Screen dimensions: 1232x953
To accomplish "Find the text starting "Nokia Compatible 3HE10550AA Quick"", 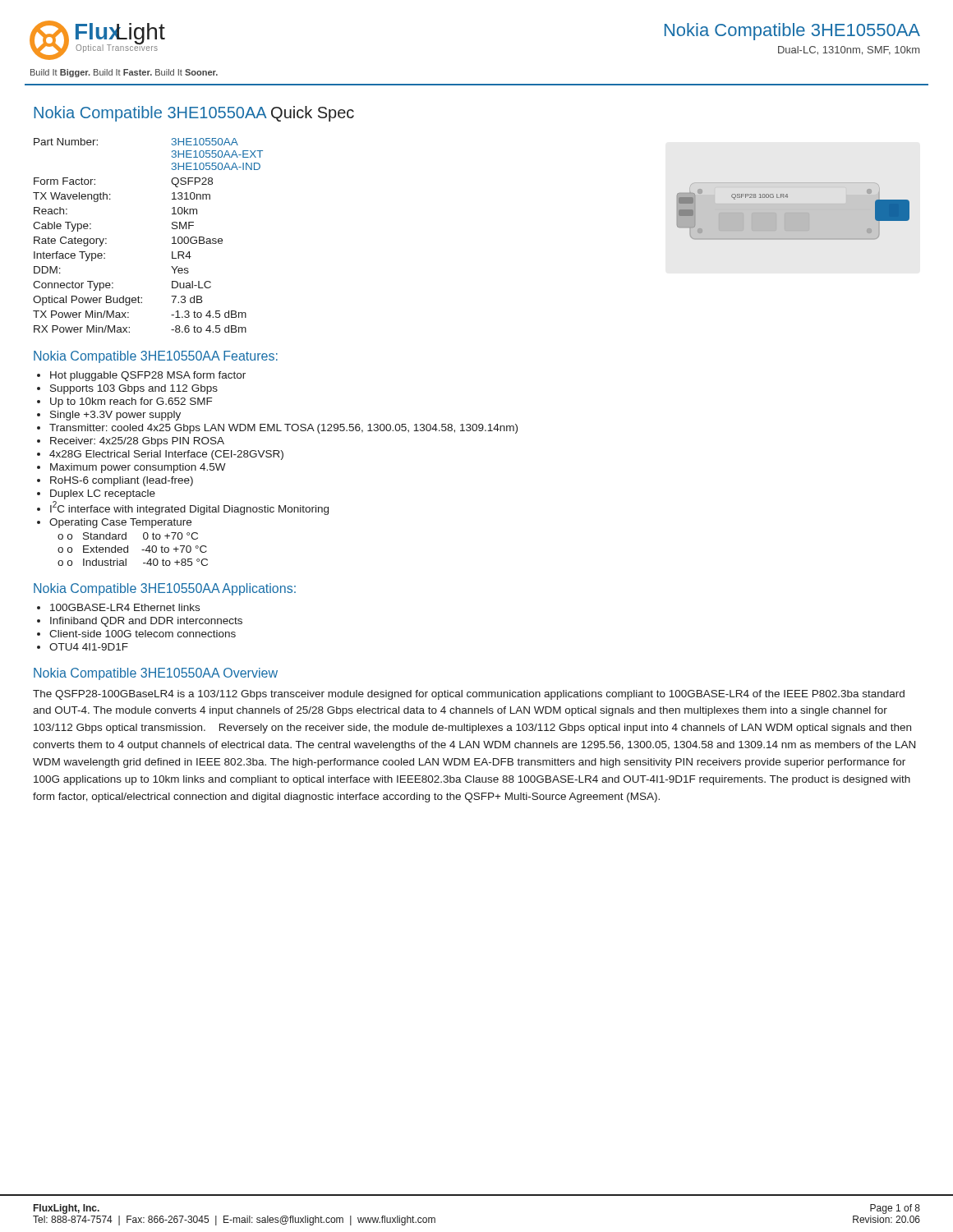I will tap(194, 113).
